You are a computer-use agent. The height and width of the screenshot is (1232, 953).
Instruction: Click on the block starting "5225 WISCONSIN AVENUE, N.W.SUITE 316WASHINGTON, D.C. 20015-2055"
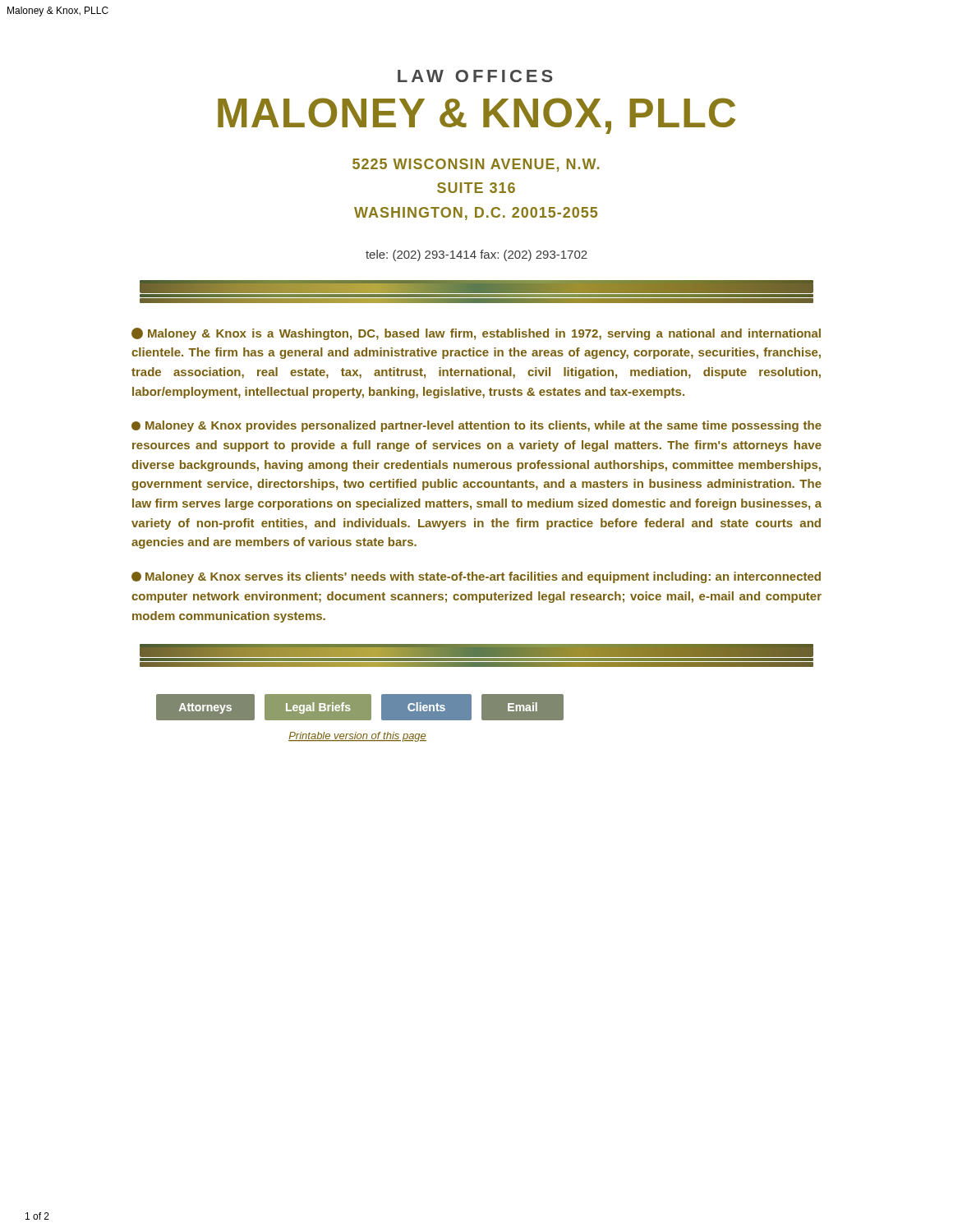(476, 188)
